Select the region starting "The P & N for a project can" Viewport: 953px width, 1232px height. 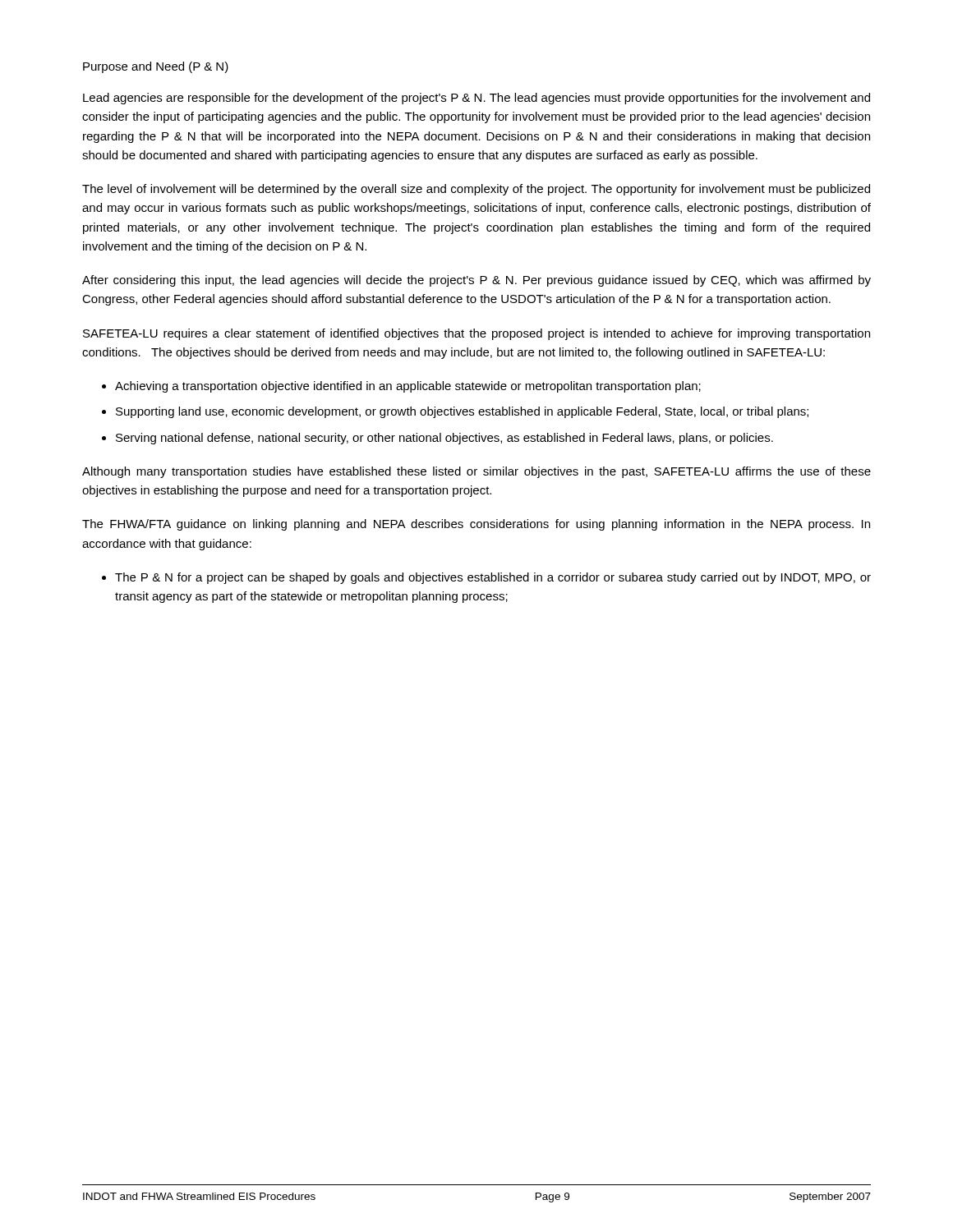[493, 586]
